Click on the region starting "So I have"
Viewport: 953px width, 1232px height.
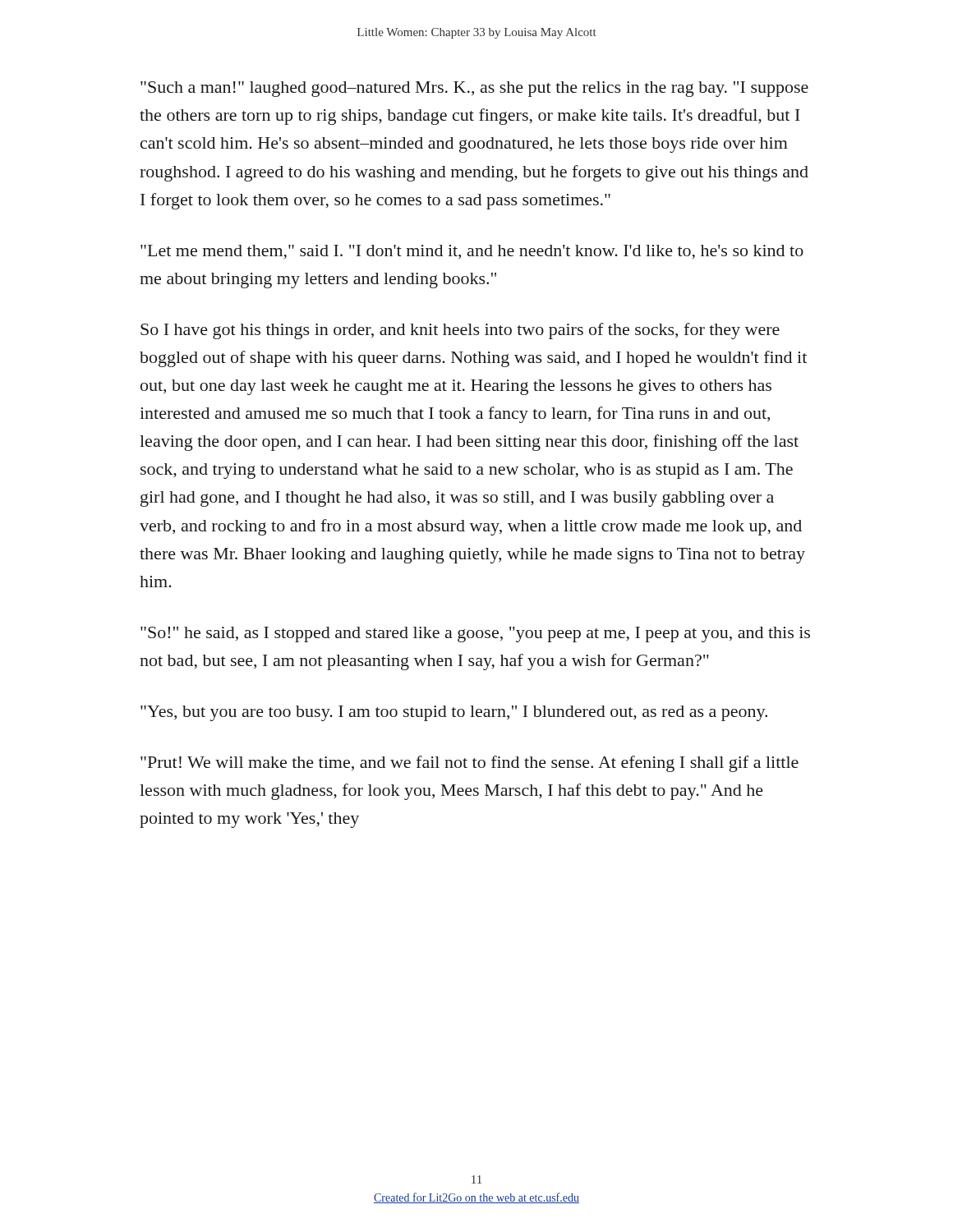[x=473, y=455]
